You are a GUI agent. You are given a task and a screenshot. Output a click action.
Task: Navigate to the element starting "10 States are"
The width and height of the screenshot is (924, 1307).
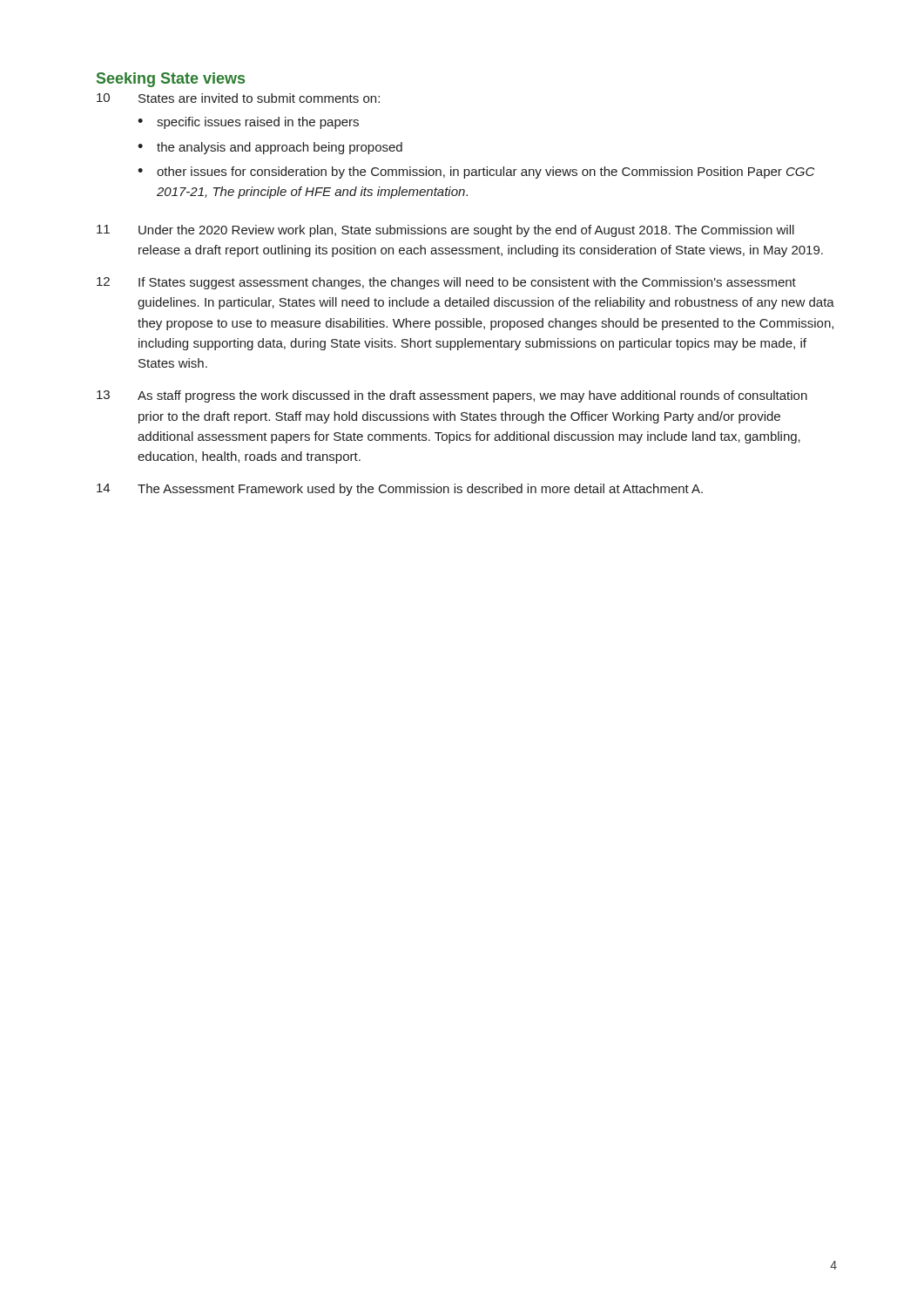238,98
